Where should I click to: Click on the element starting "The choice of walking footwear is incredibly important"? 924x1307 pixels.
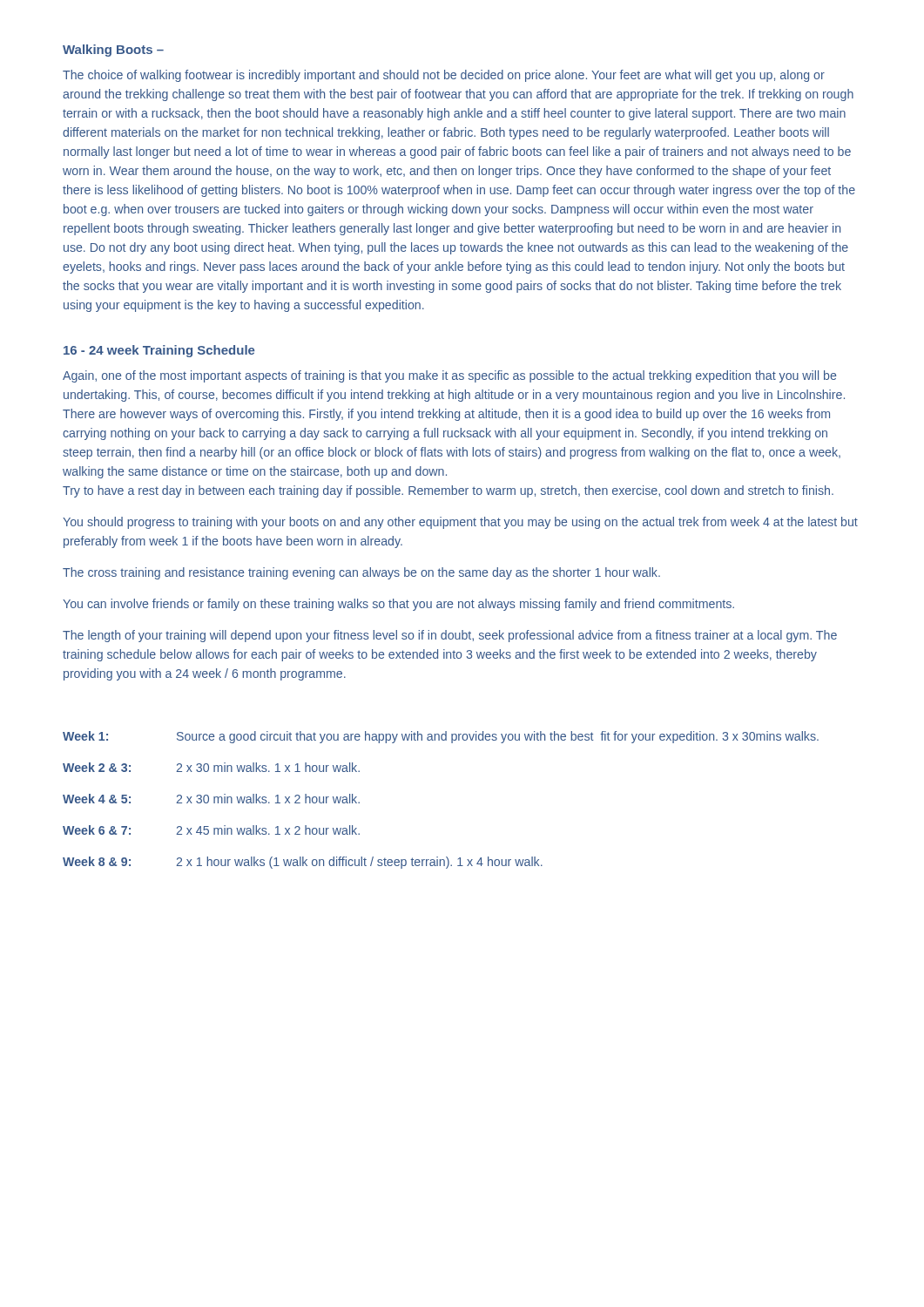point(459,190)
